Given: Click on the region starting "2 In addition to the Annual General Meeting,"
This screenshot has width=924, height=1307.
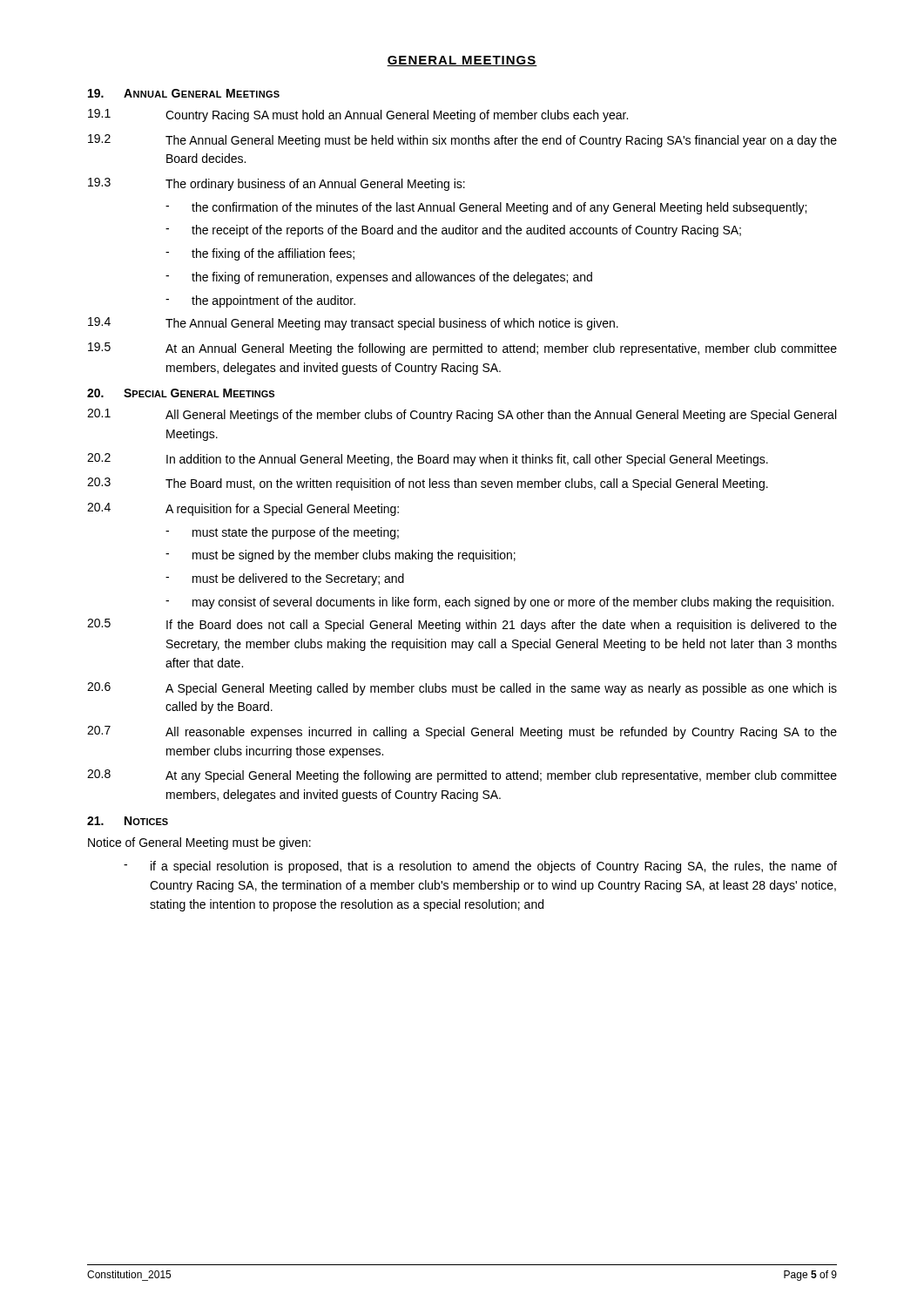Looking at the screenshot, I should [462, 460].
